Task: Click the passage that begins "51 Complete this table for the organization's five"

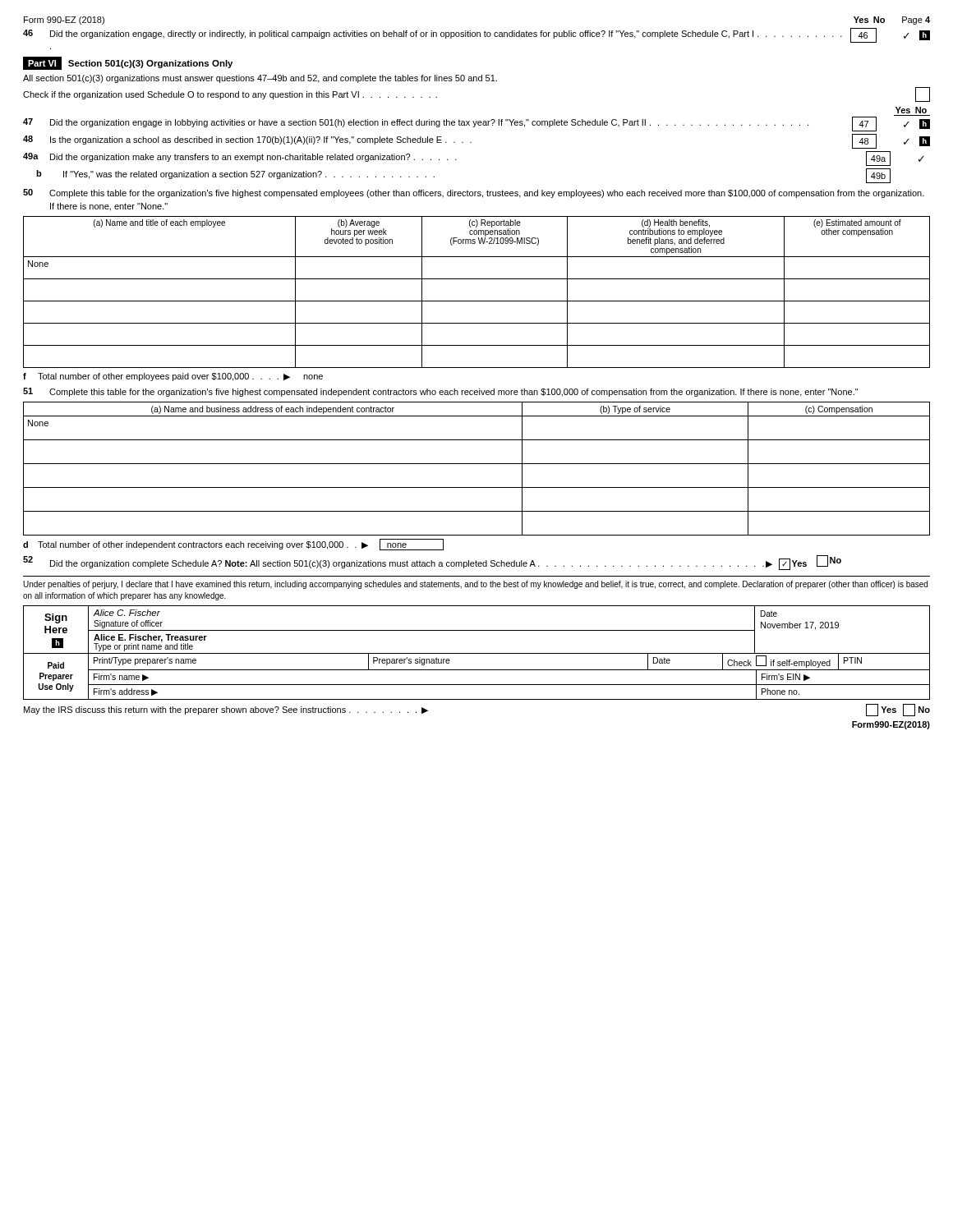Action: pos(476,392)
